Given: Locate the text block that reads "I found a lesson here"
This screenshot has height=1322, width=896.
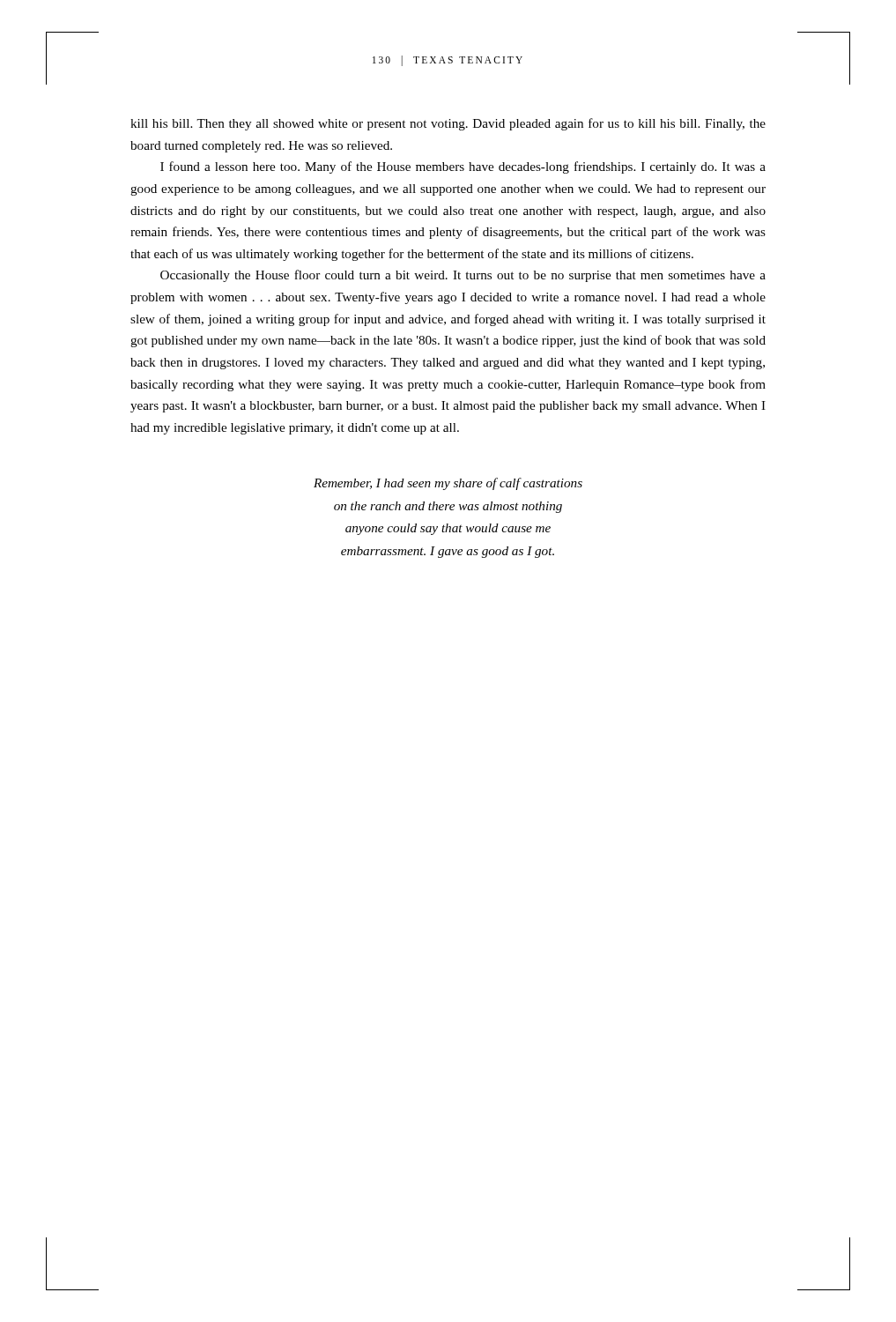Looking at the screenshot, I should coord(448,210).
